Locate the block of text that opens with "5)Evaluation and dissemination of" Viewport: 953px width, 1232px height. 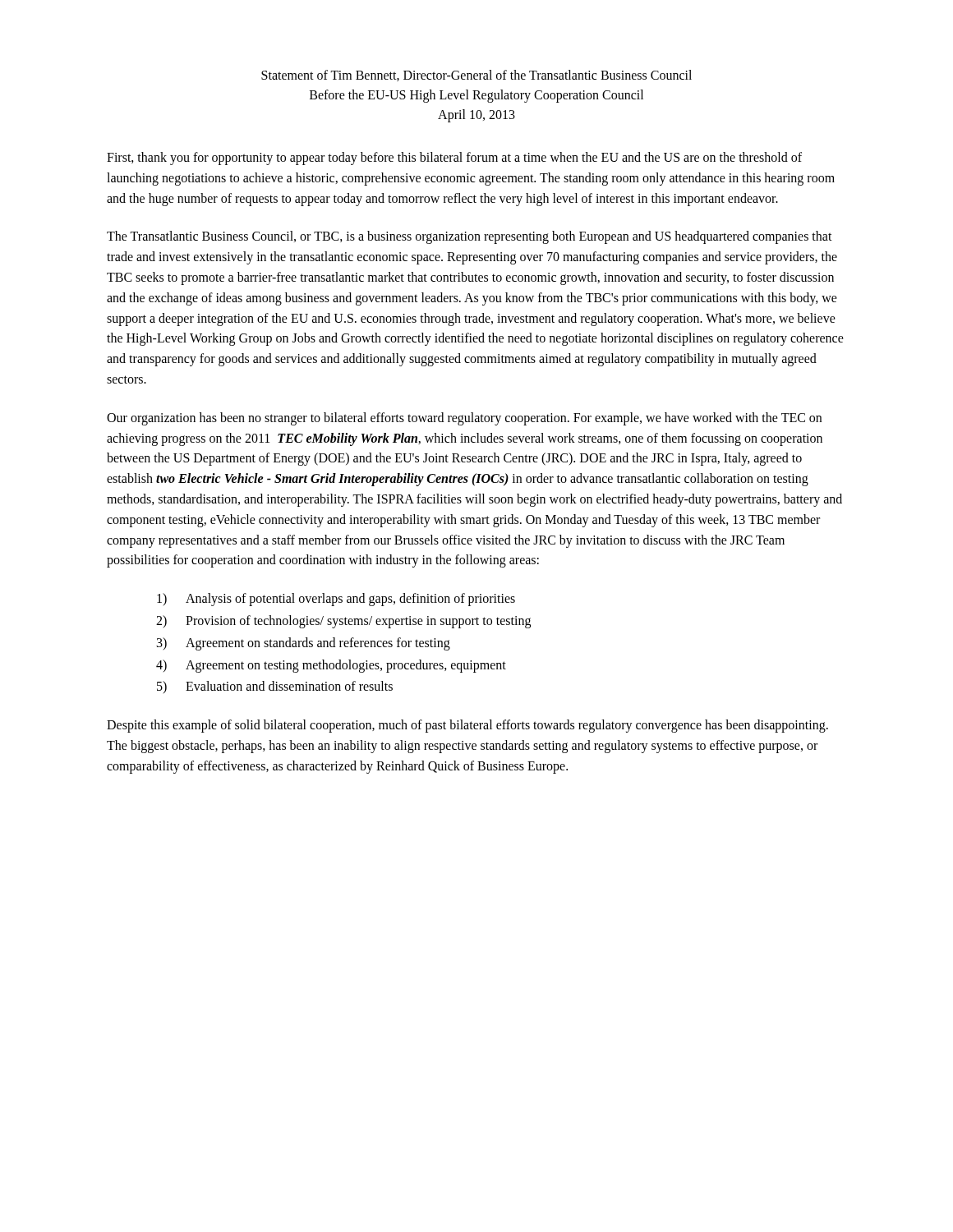click(275, 687)
